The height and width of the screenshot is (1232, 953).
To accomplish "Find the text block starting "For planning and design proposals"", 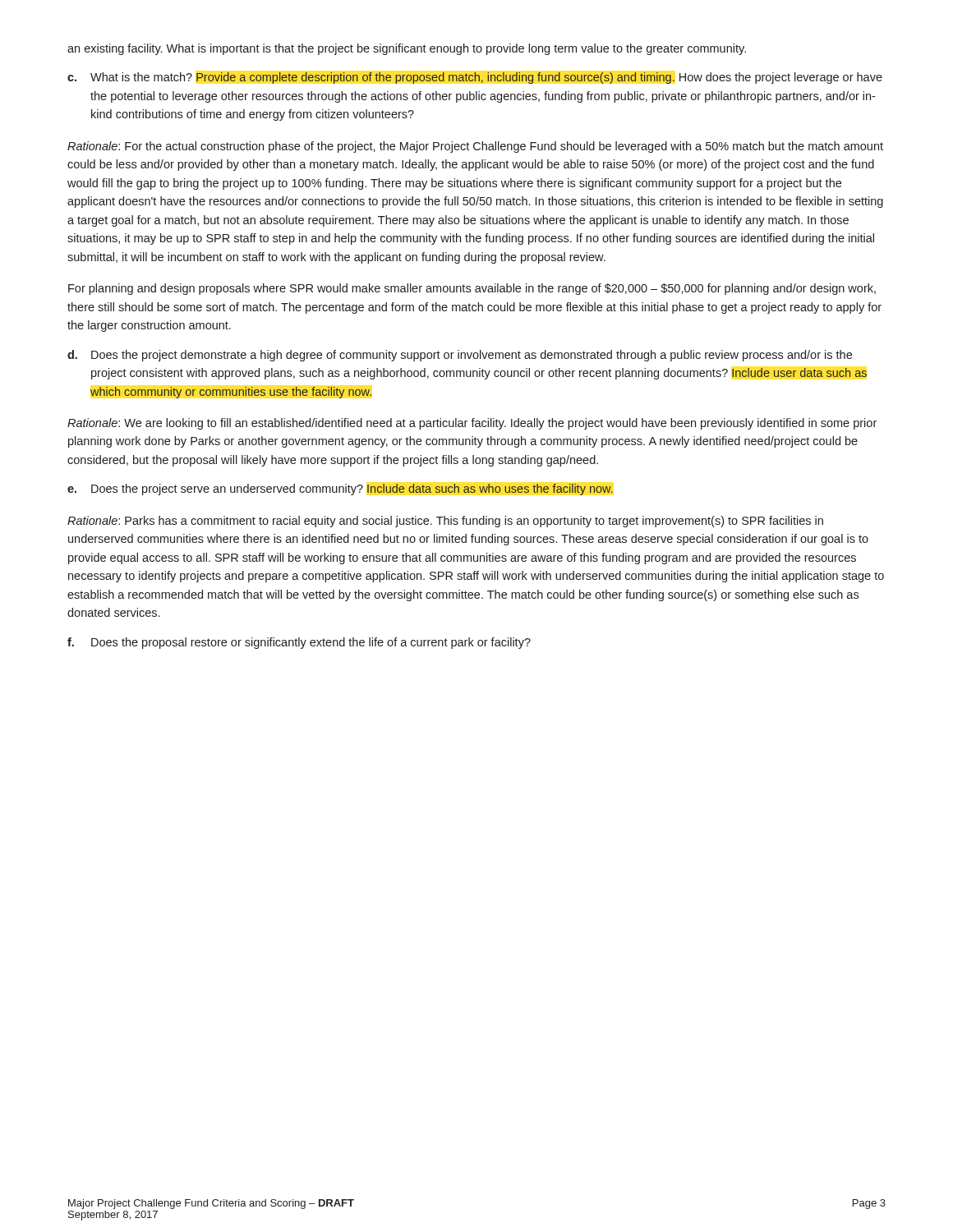I will click(474, 307).
